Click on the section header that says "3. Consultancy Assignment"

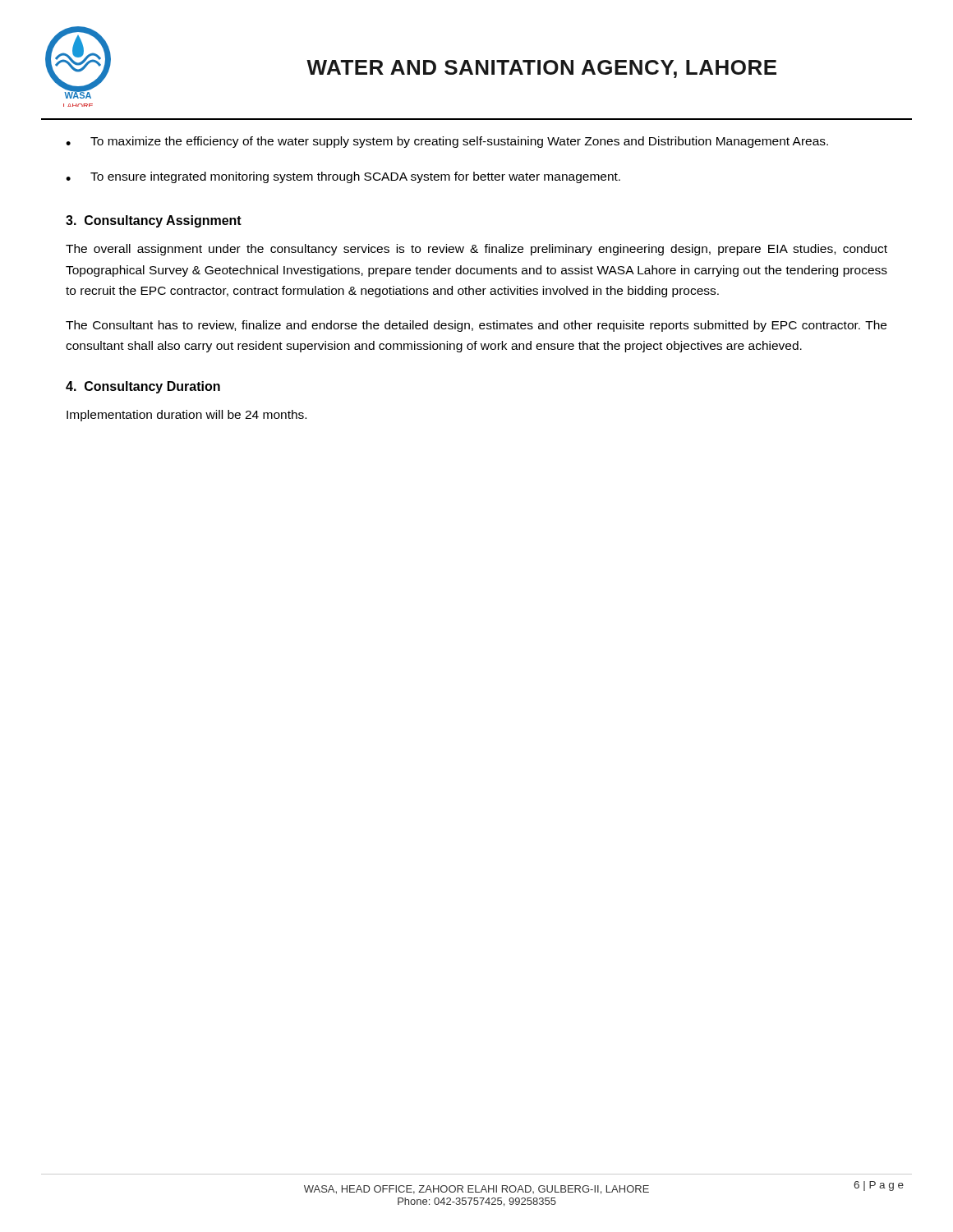(x=154, y=221)
